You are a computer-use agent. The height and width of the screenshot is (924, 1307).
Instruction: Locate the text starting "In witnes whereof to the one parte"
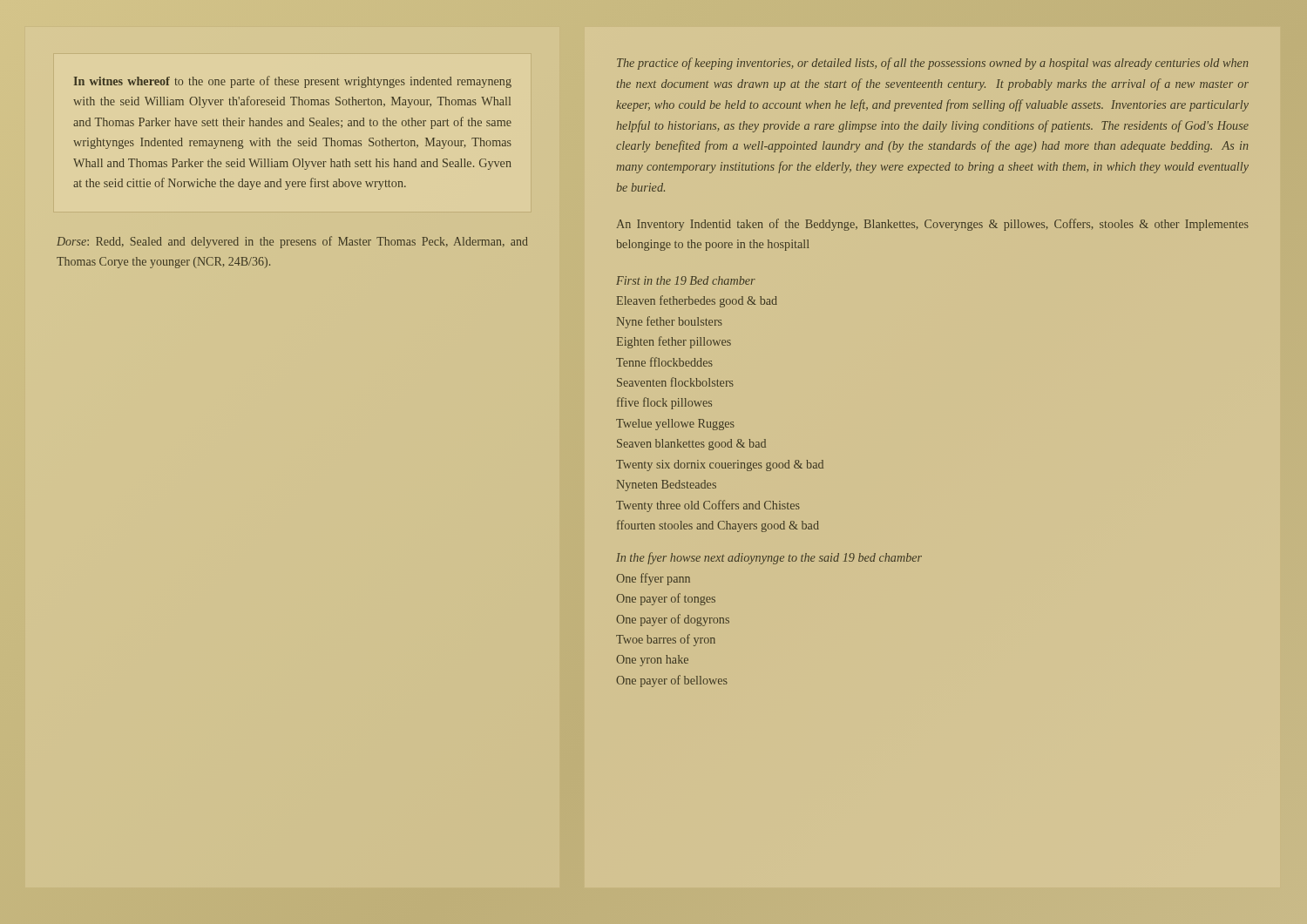(292, 132)
